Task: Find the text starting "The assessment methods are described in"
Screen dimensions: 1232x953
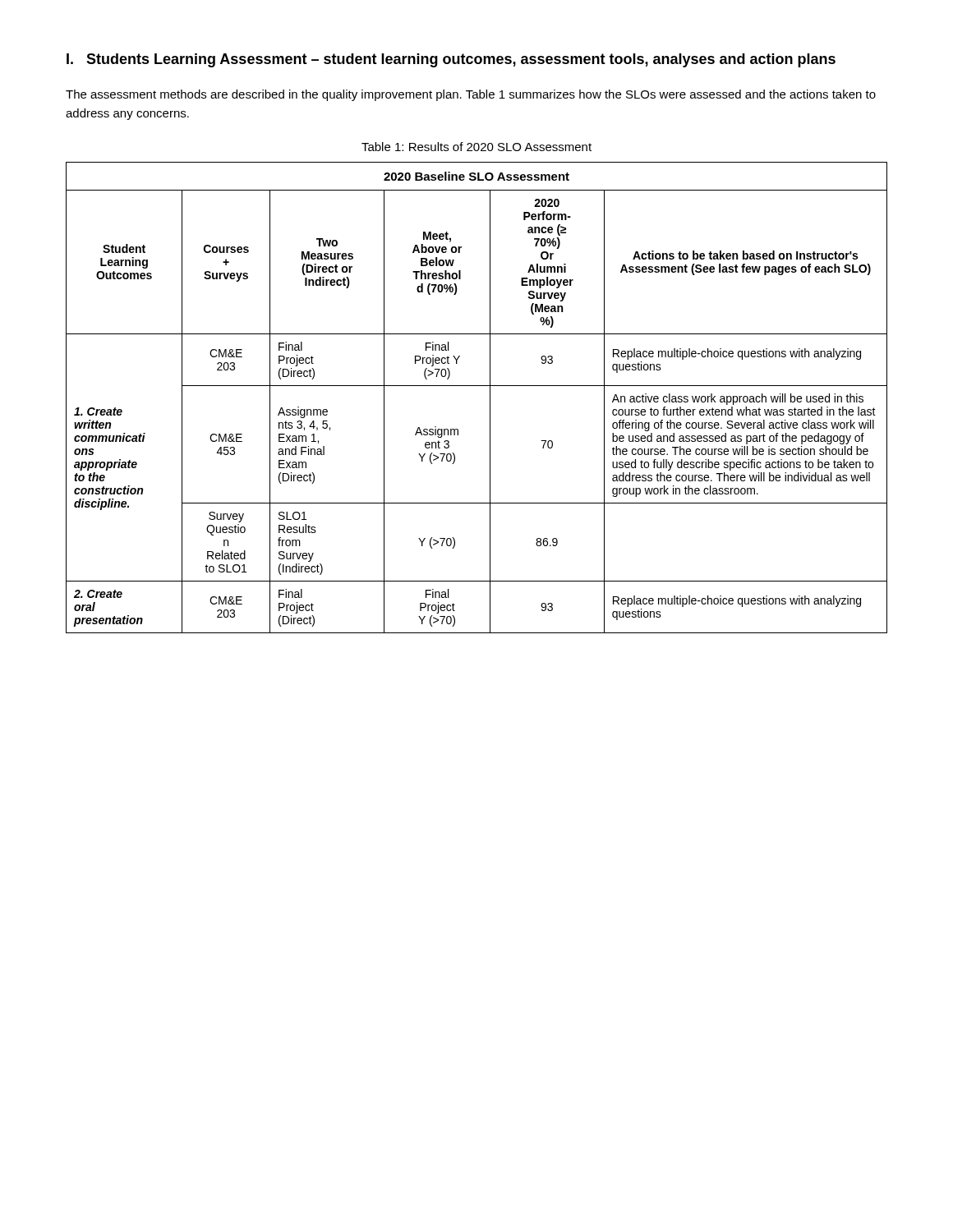Action: (471, 104)
